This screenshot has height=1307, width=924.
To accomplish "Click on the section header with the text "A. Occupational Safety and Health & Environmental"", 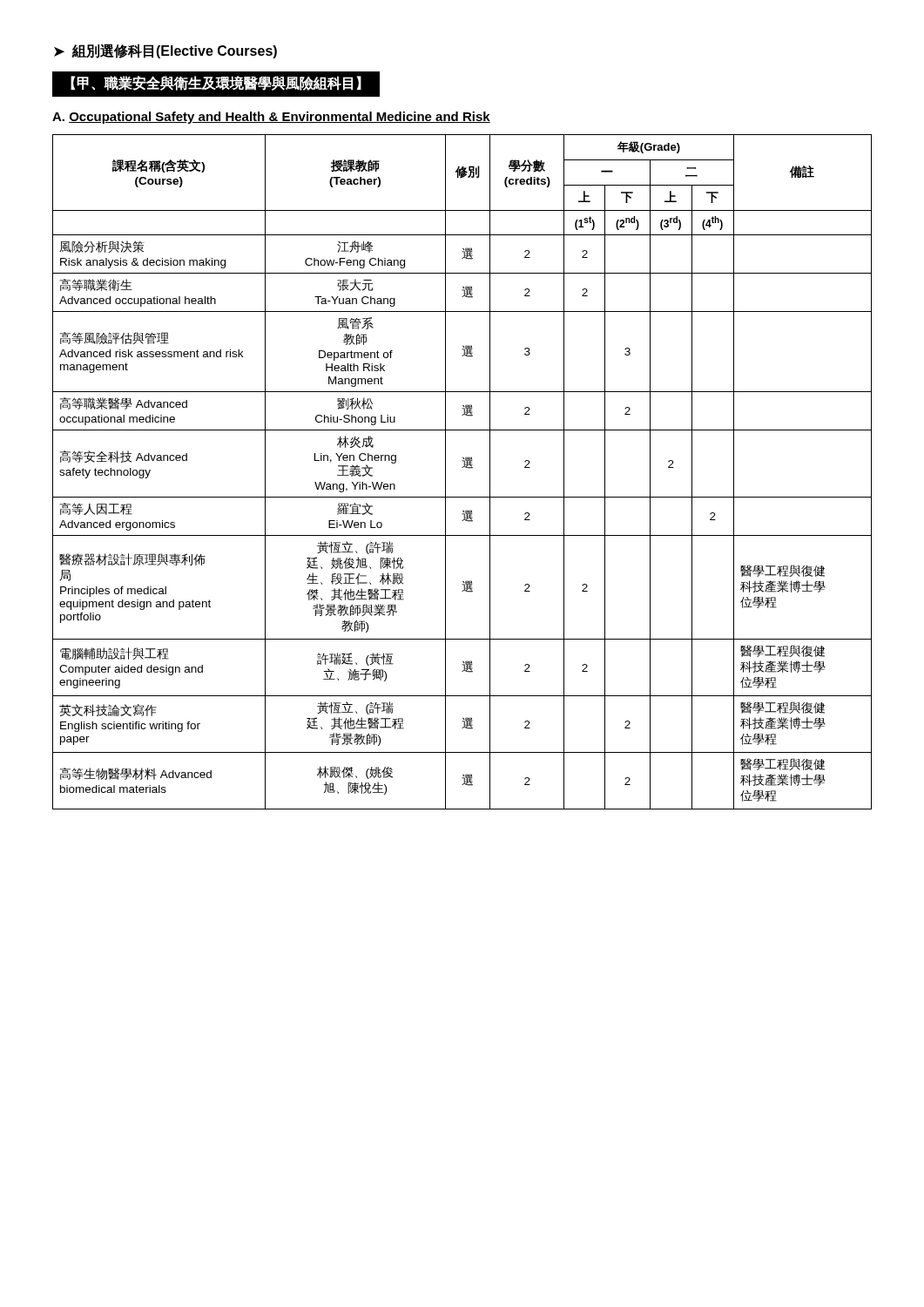I will click(271, 116).
